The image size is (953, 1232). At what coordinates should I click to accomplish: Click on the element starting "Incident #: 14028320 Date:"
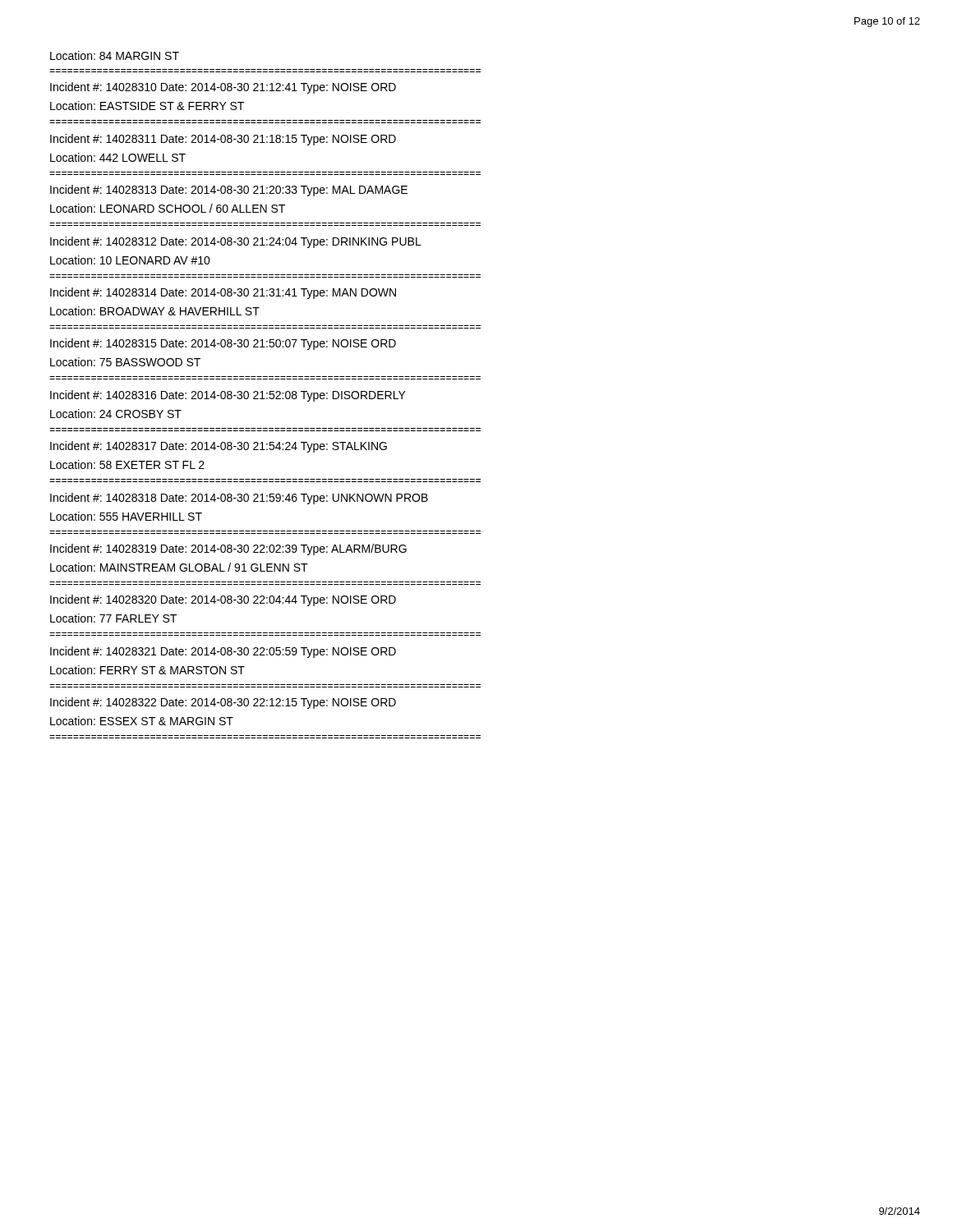pos(223,600)
